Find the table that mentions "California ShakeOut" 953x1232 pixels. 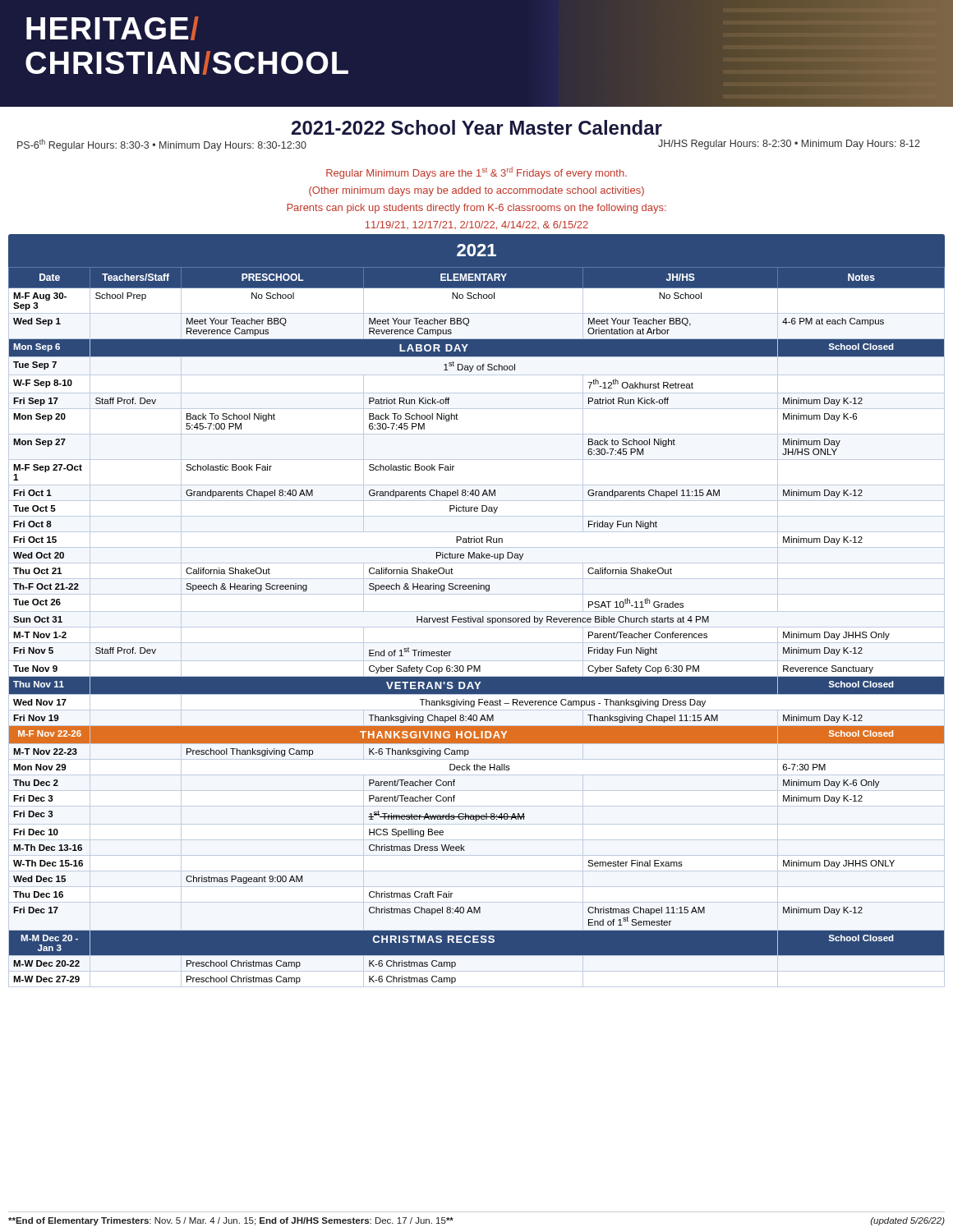(476, 611)
